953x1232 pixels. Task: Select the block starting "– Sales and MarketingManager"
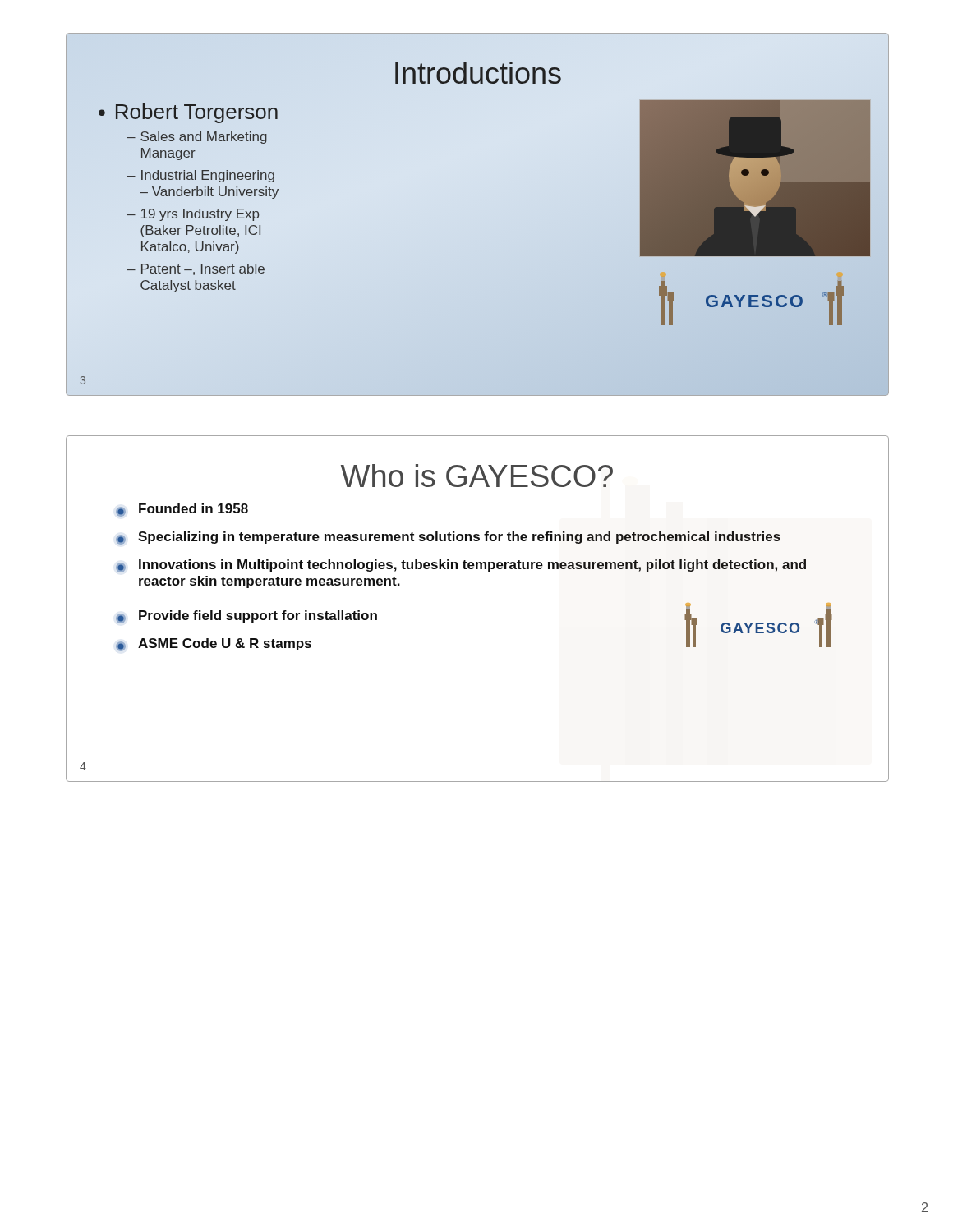[x=197, y=146]
